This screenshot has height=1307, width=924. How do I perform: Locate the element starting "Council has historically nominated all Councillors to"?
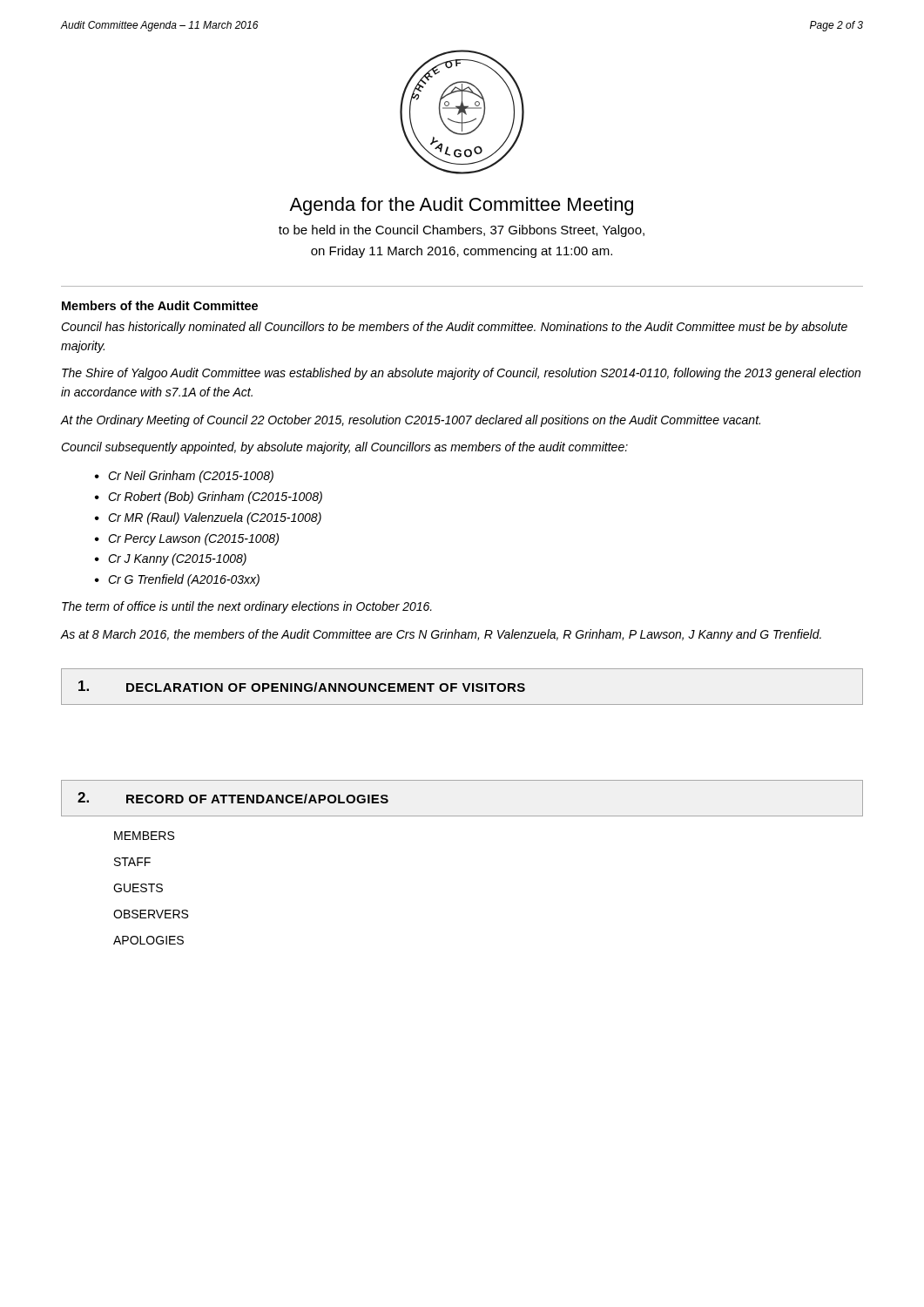pyautogui.click(x=454, y=336)
